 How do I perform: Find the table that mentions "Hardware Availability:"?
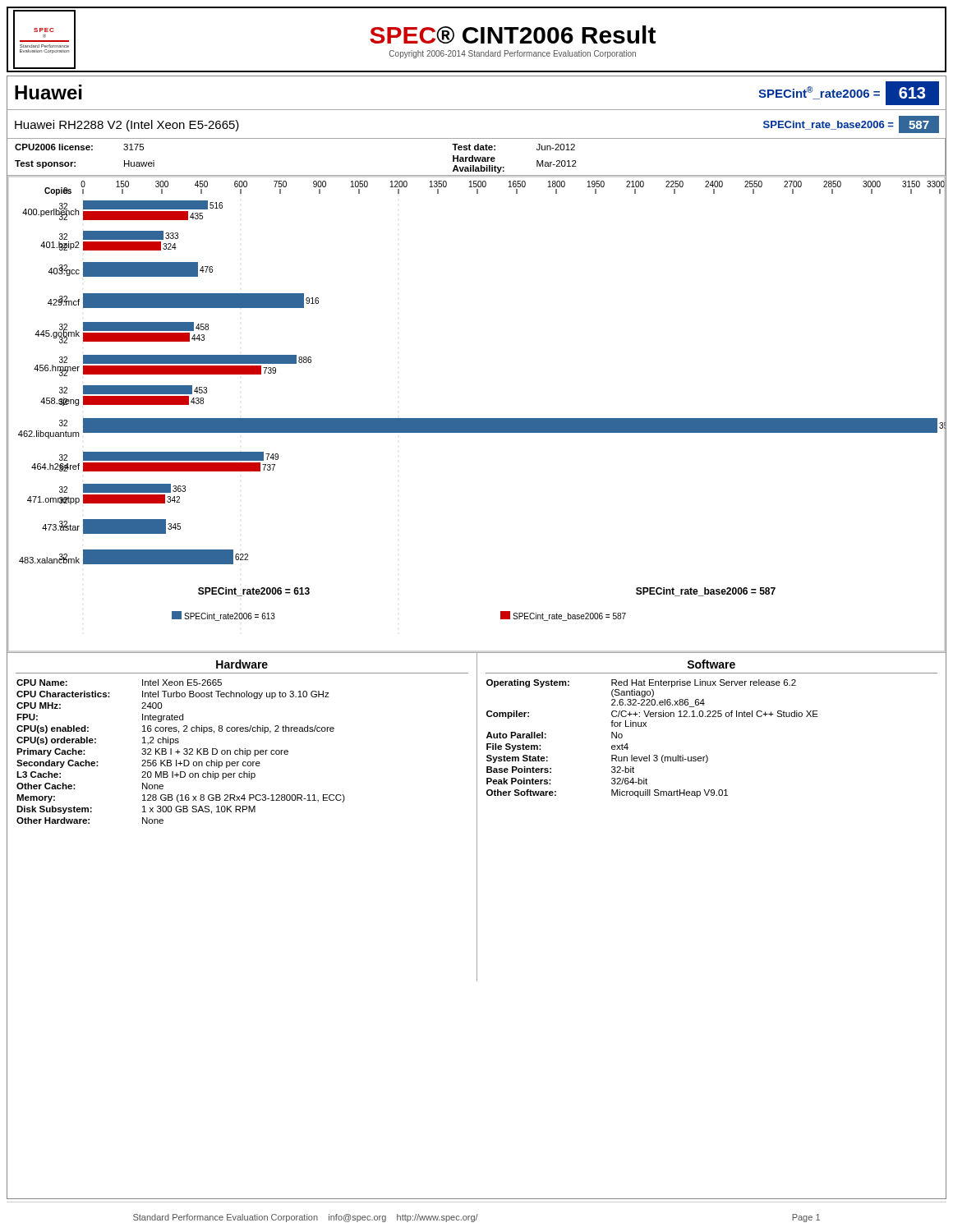pos(476,157)
